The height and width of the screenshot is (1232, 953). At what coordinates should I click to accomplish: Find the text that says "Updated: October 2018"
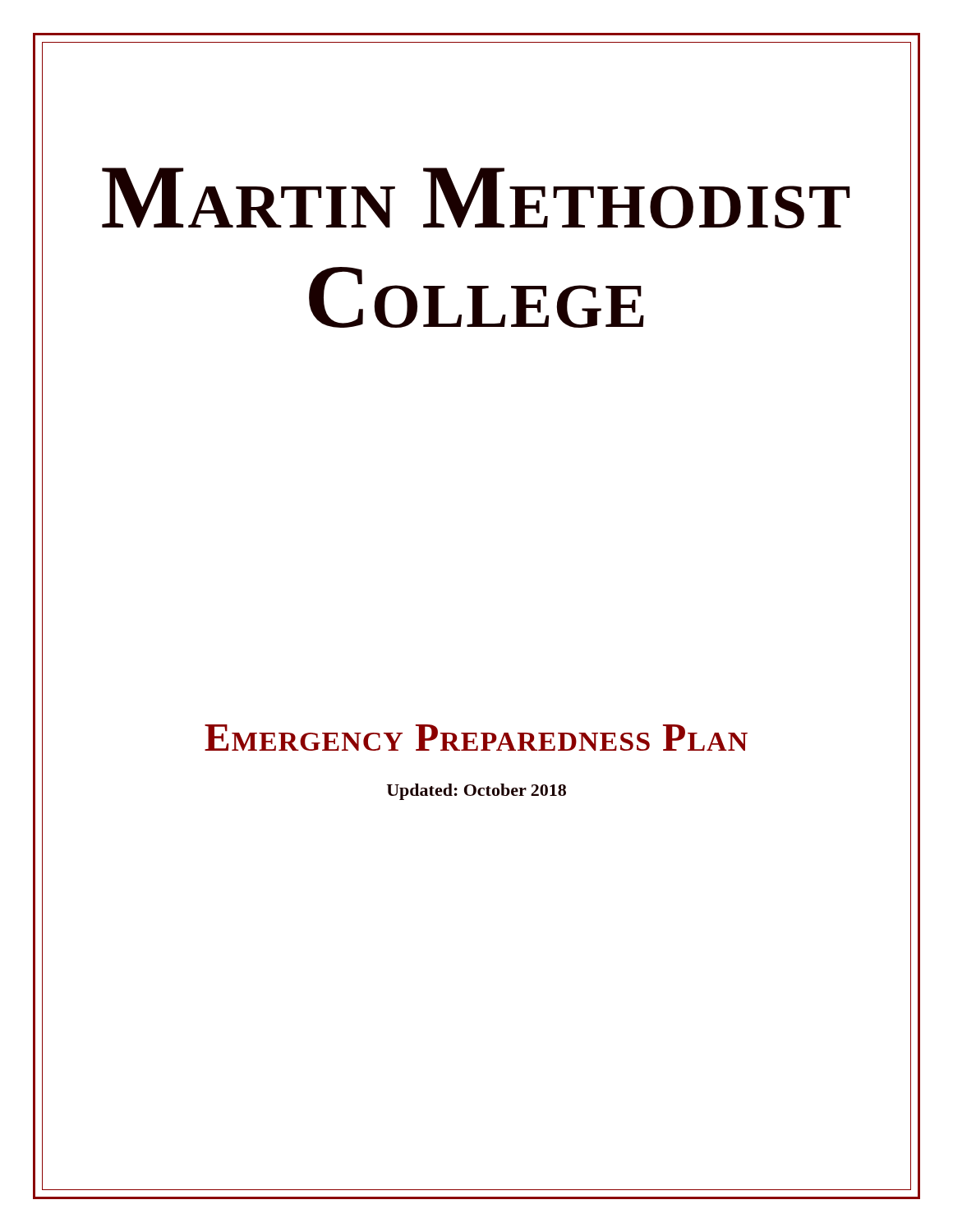coord(476,790)
